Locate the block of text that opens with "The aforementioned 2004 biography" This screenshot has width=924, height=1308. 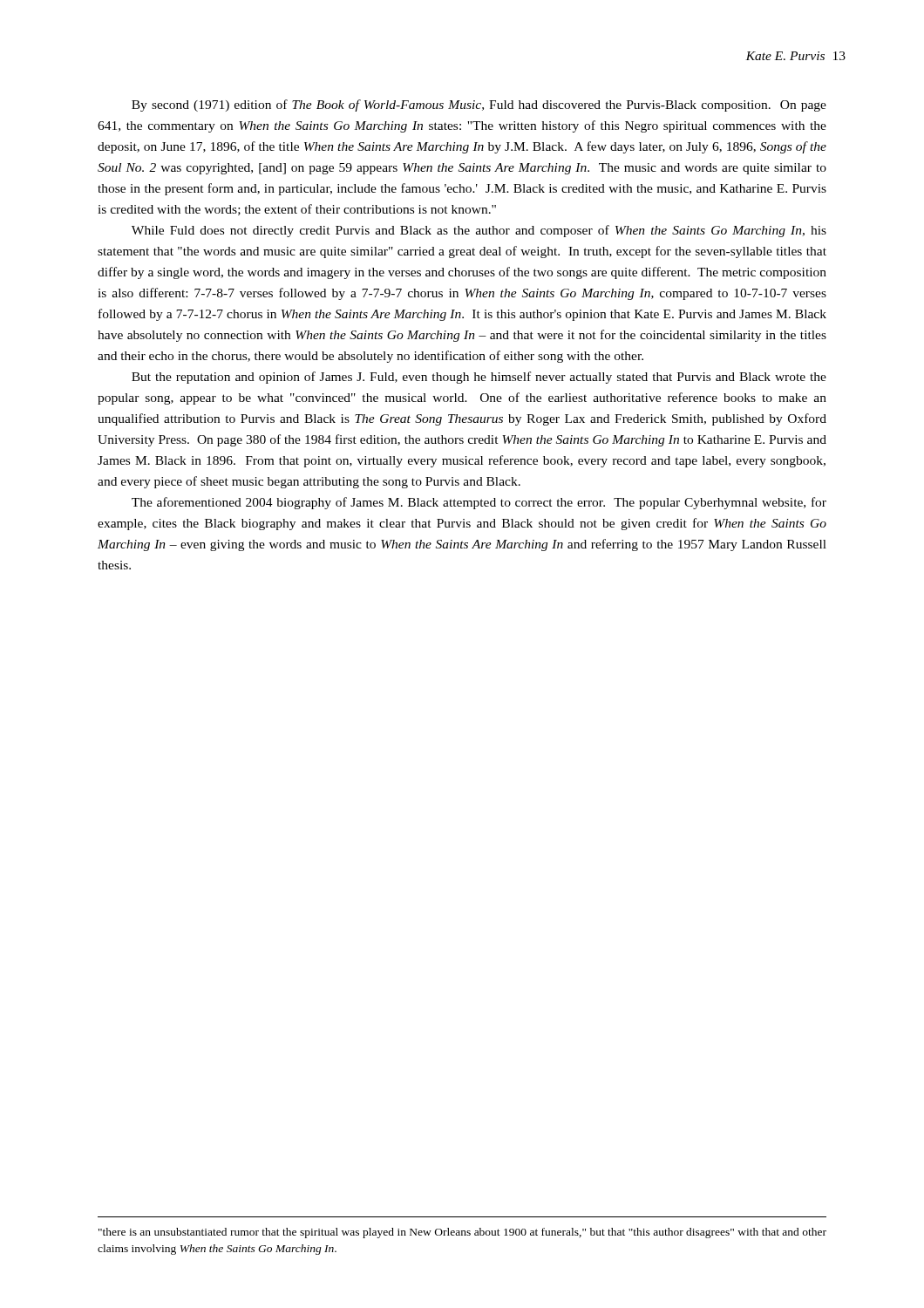(x=462, y=534)
